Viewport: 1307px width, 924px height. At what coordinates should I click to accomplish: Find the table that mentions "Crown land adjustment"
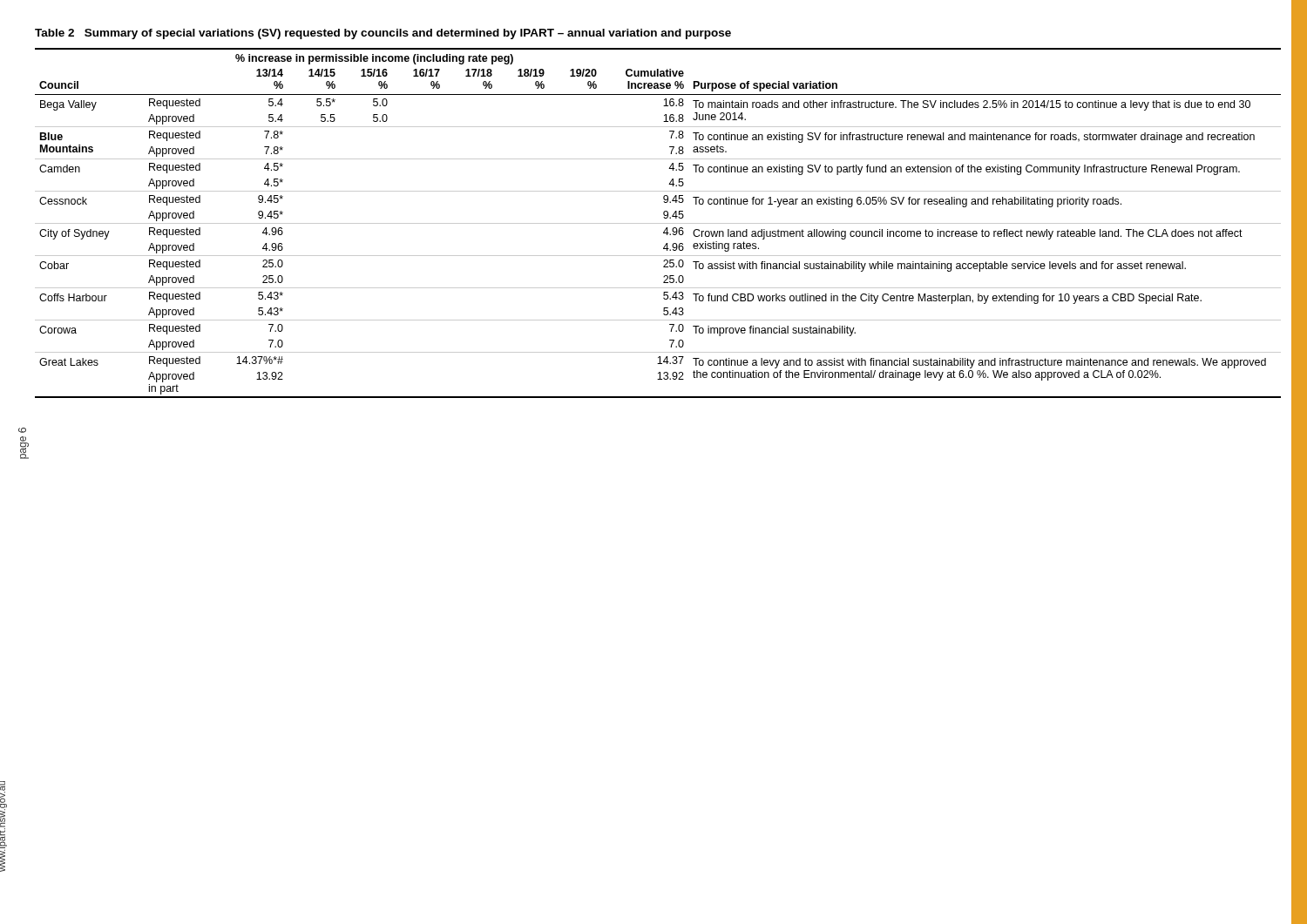(658, 223)
